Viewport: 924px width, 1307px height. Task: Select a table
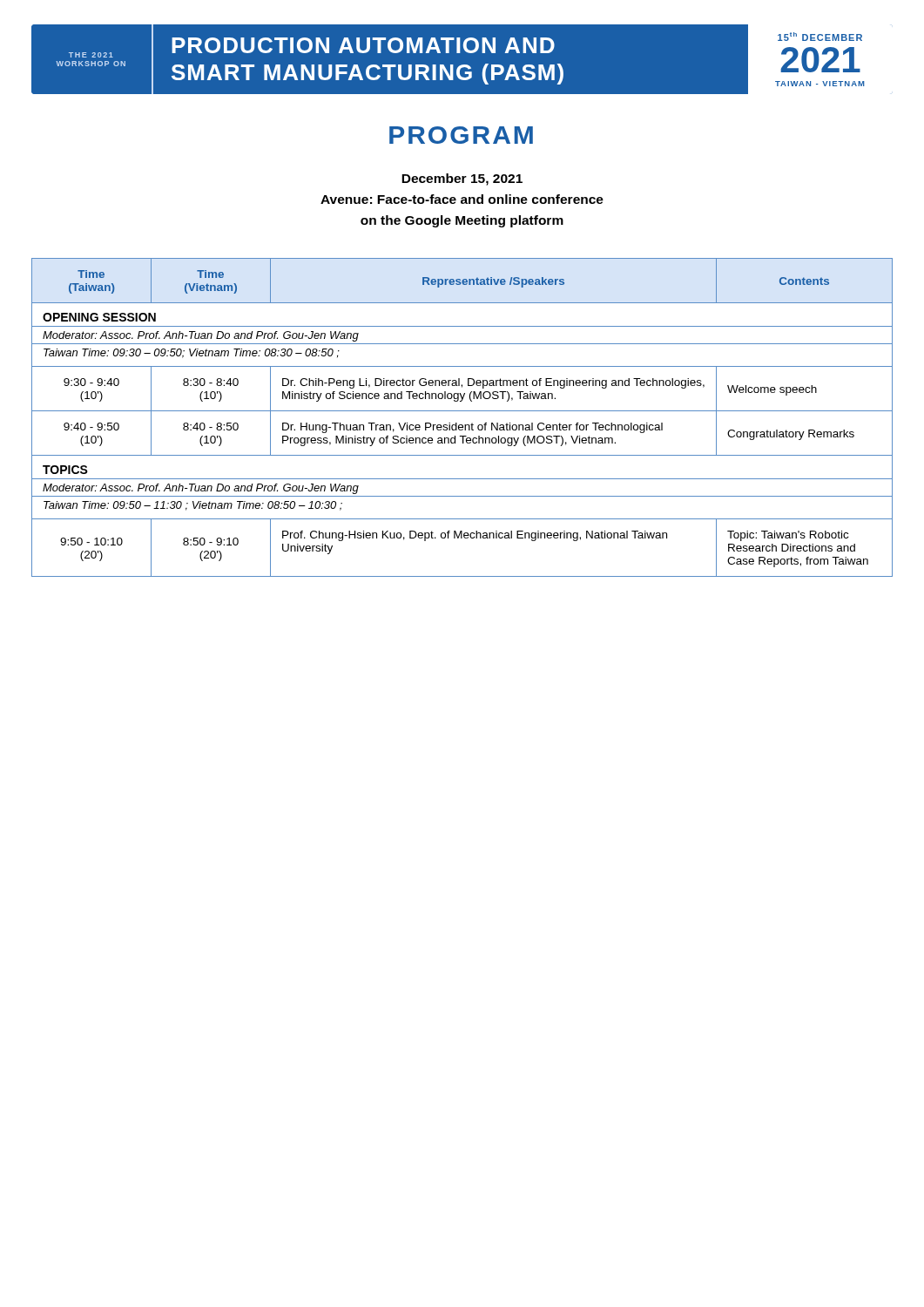(462, 417)
